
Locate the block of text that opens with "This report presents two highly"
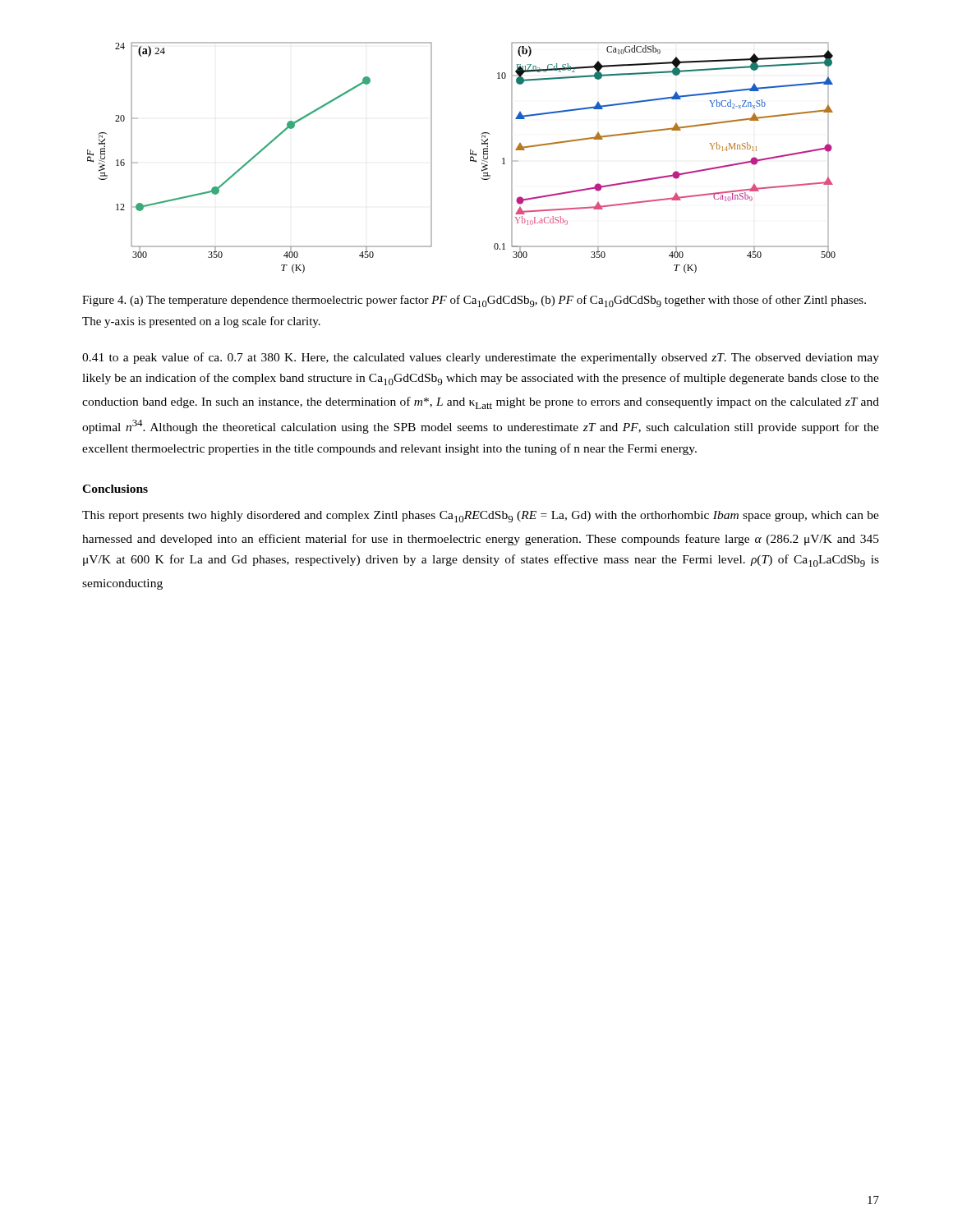(481, 549)
